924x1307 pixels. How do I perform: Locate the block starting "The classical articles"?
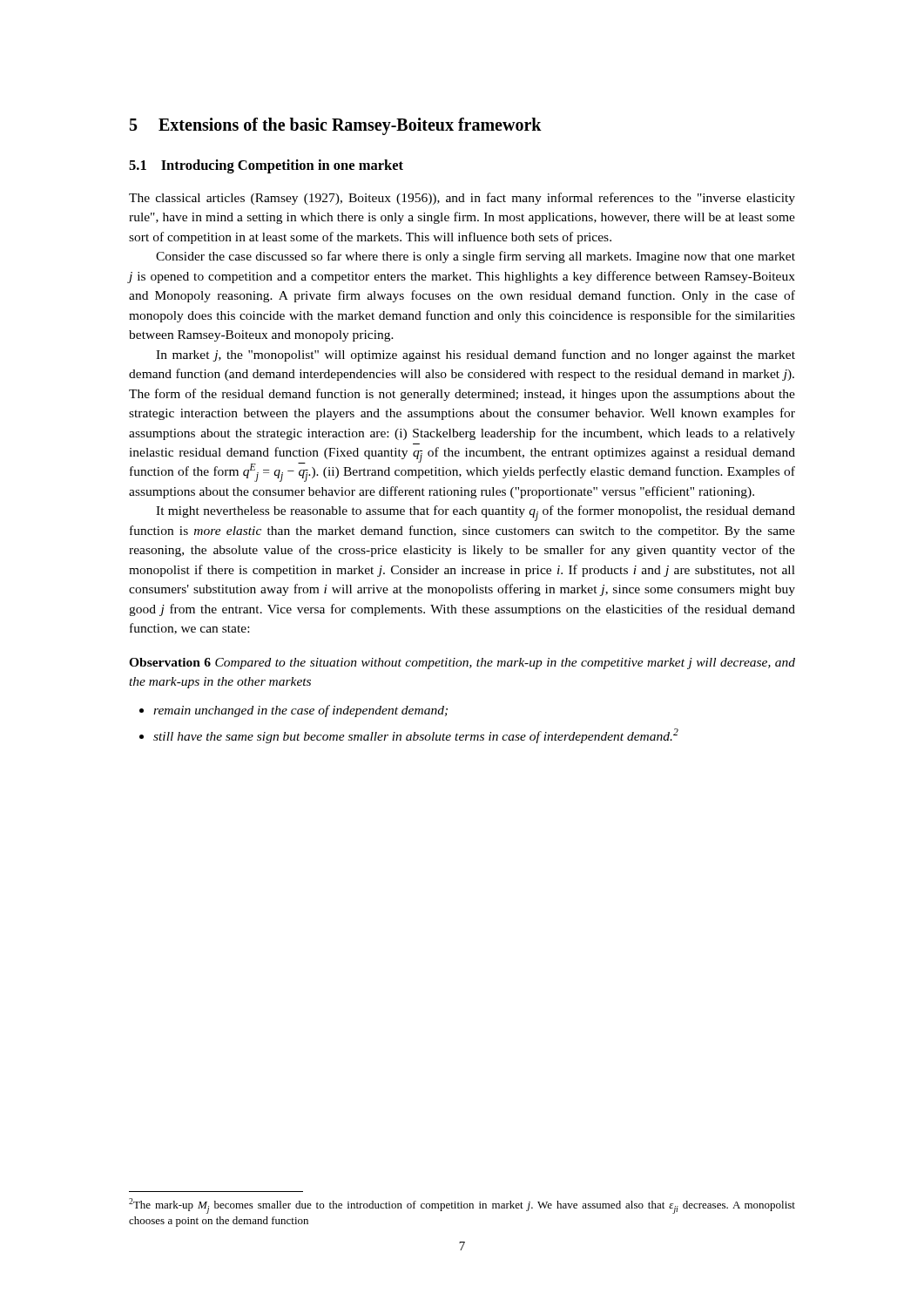point(462,217)
